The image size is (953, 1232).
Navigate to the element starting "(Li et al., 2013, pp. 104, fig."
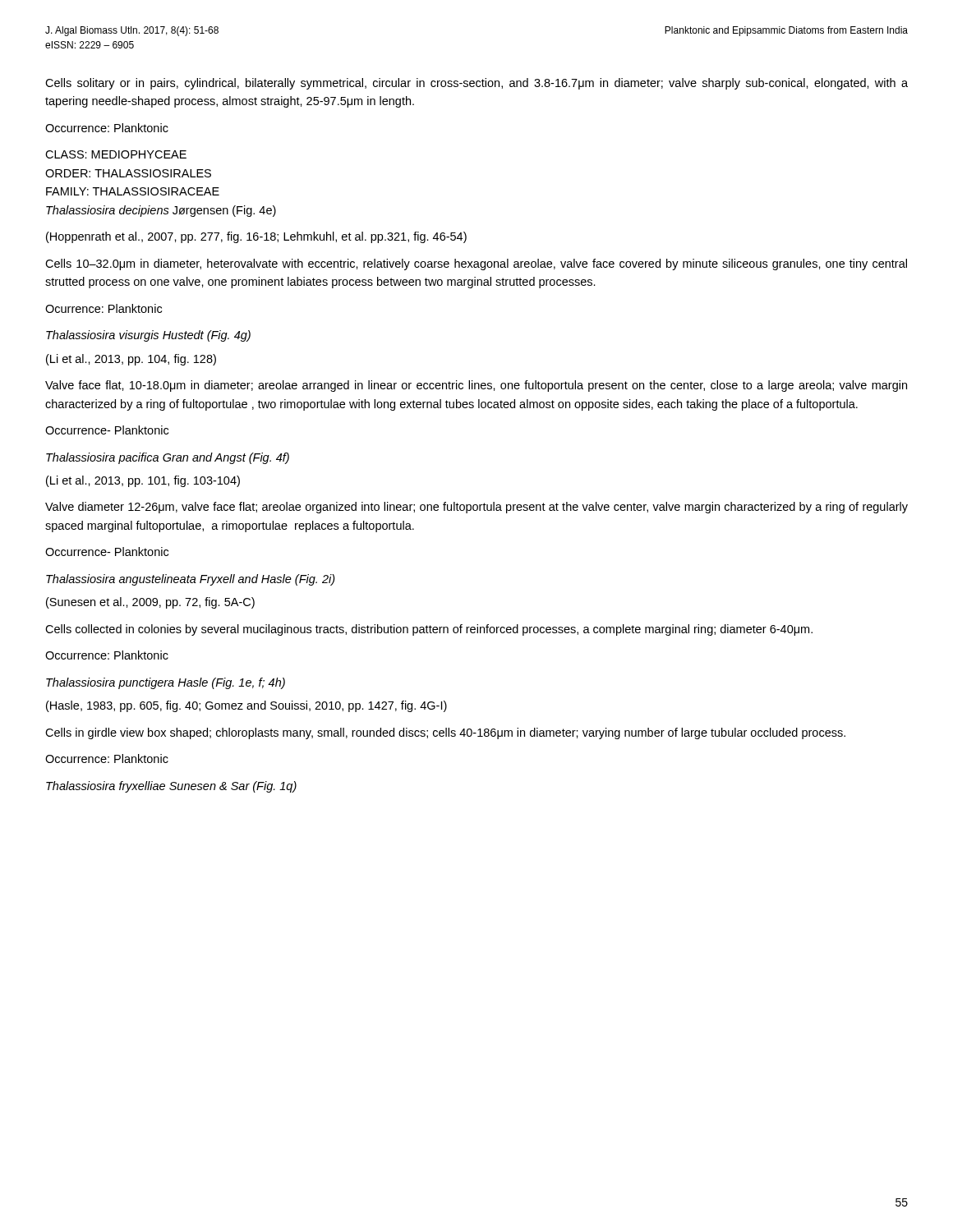pyautogui.click(x=131, y=359)
